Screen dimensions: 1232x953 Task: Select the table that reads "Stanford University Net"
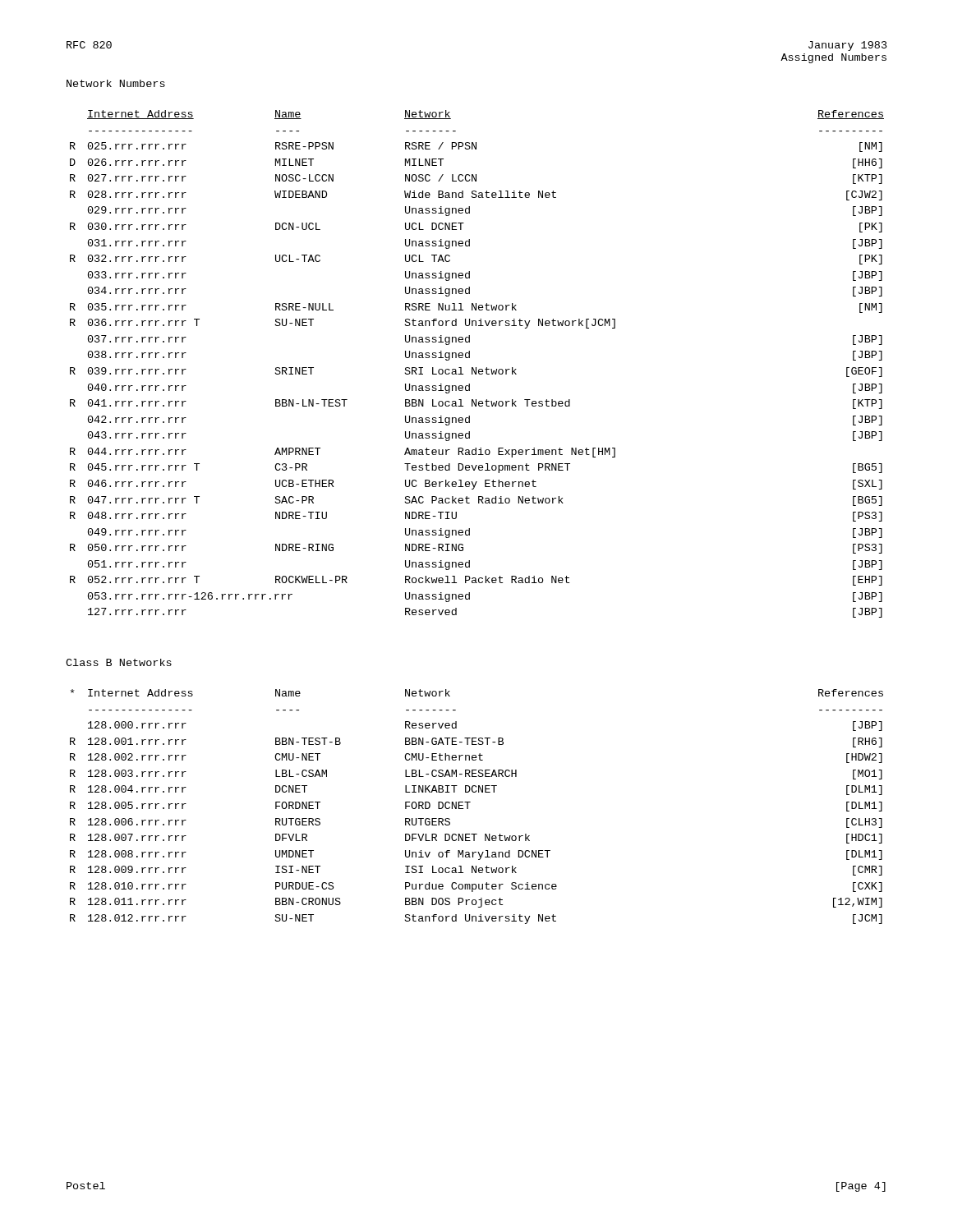tap(476, 806)
